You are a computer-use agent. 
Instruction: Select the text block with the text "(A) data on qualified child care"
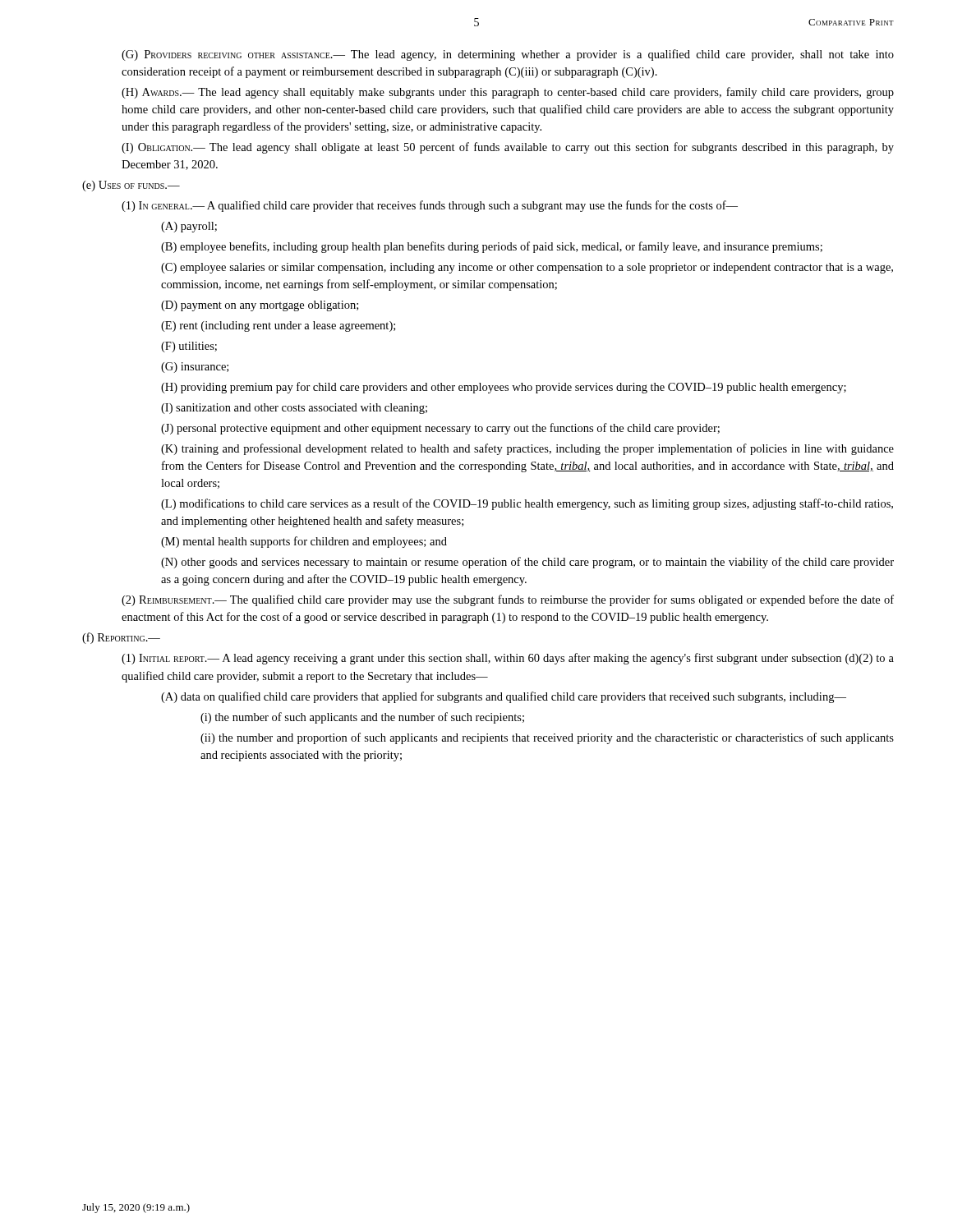click(x=527, y=697)
